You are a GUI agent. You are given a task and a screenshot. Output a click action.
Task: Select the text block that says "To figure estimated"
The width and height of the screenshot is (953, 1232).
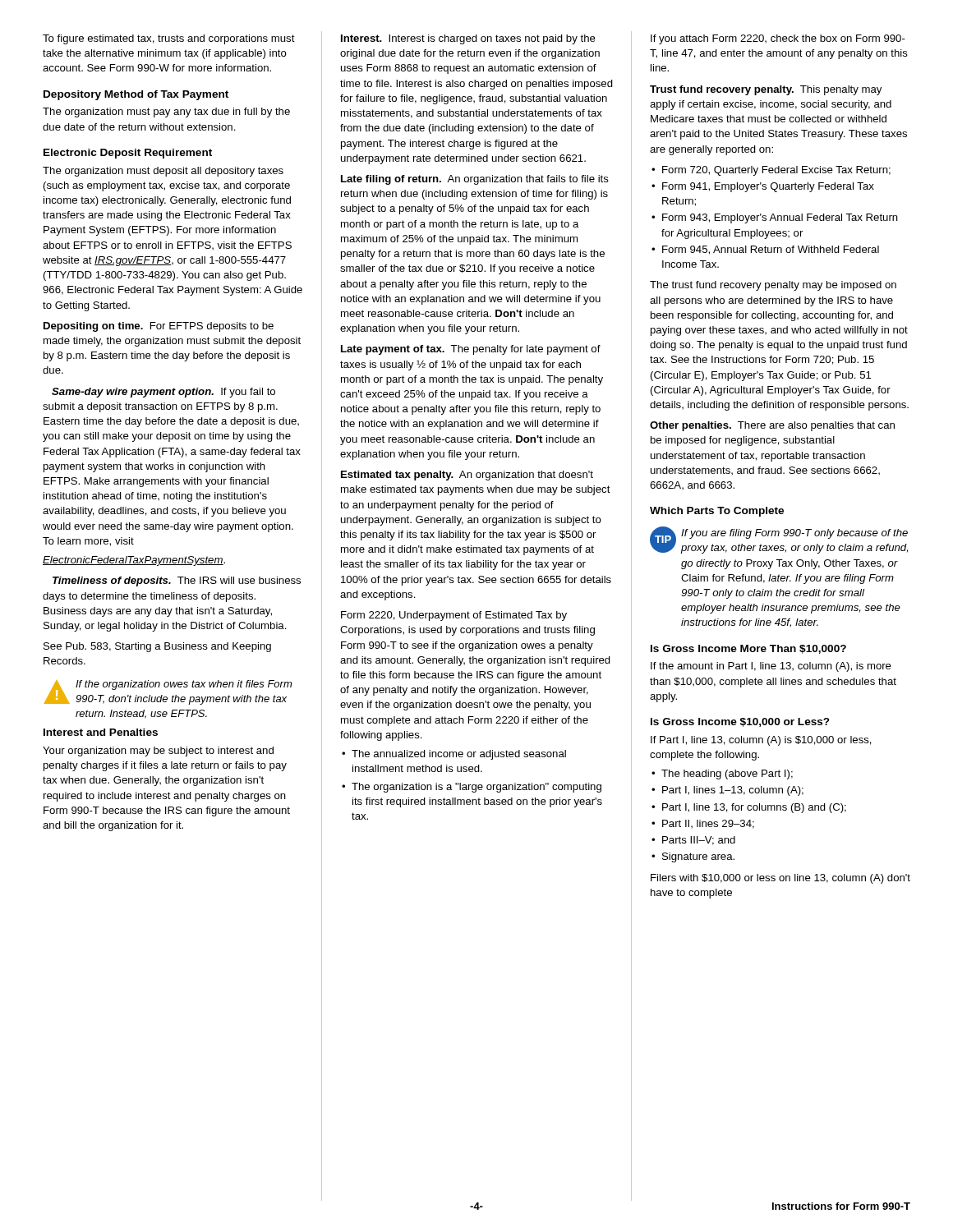point(173,54)
